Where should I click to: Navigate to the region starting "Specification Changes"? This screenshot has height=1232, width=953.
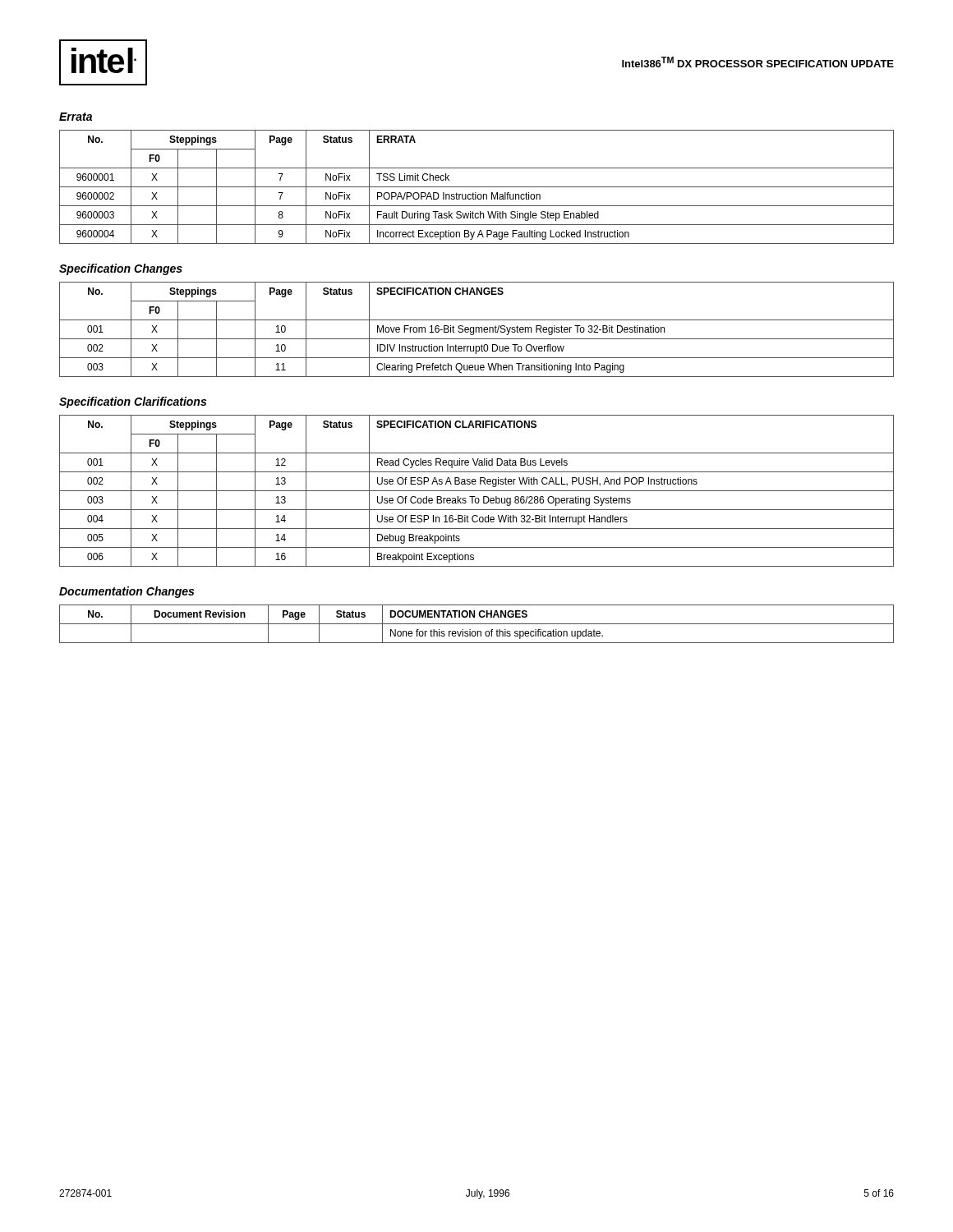pyautogui.click(x=121, y=269)
